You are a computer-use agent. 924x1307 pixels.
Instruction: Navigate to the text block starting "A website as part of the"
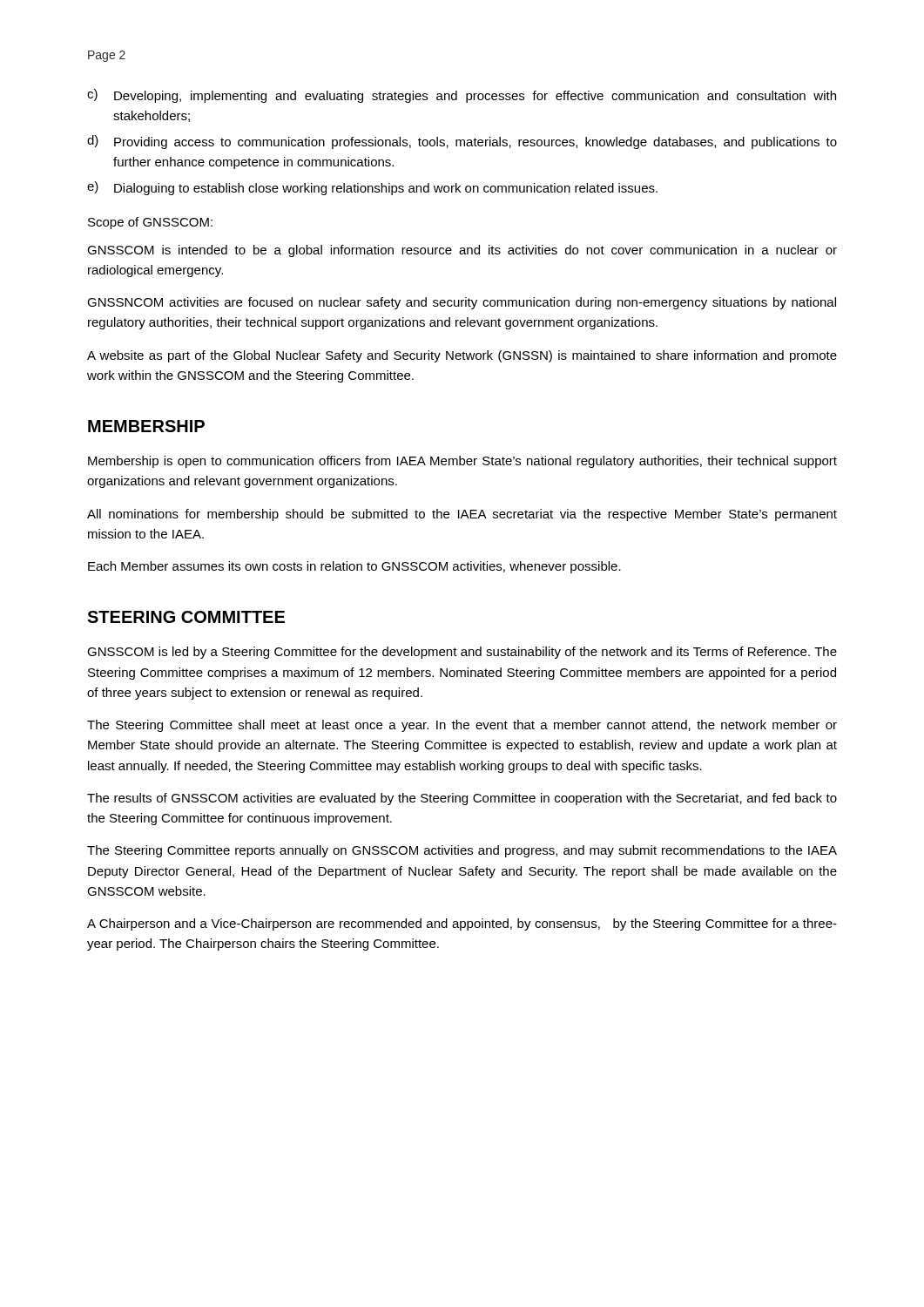click(462, 365)
